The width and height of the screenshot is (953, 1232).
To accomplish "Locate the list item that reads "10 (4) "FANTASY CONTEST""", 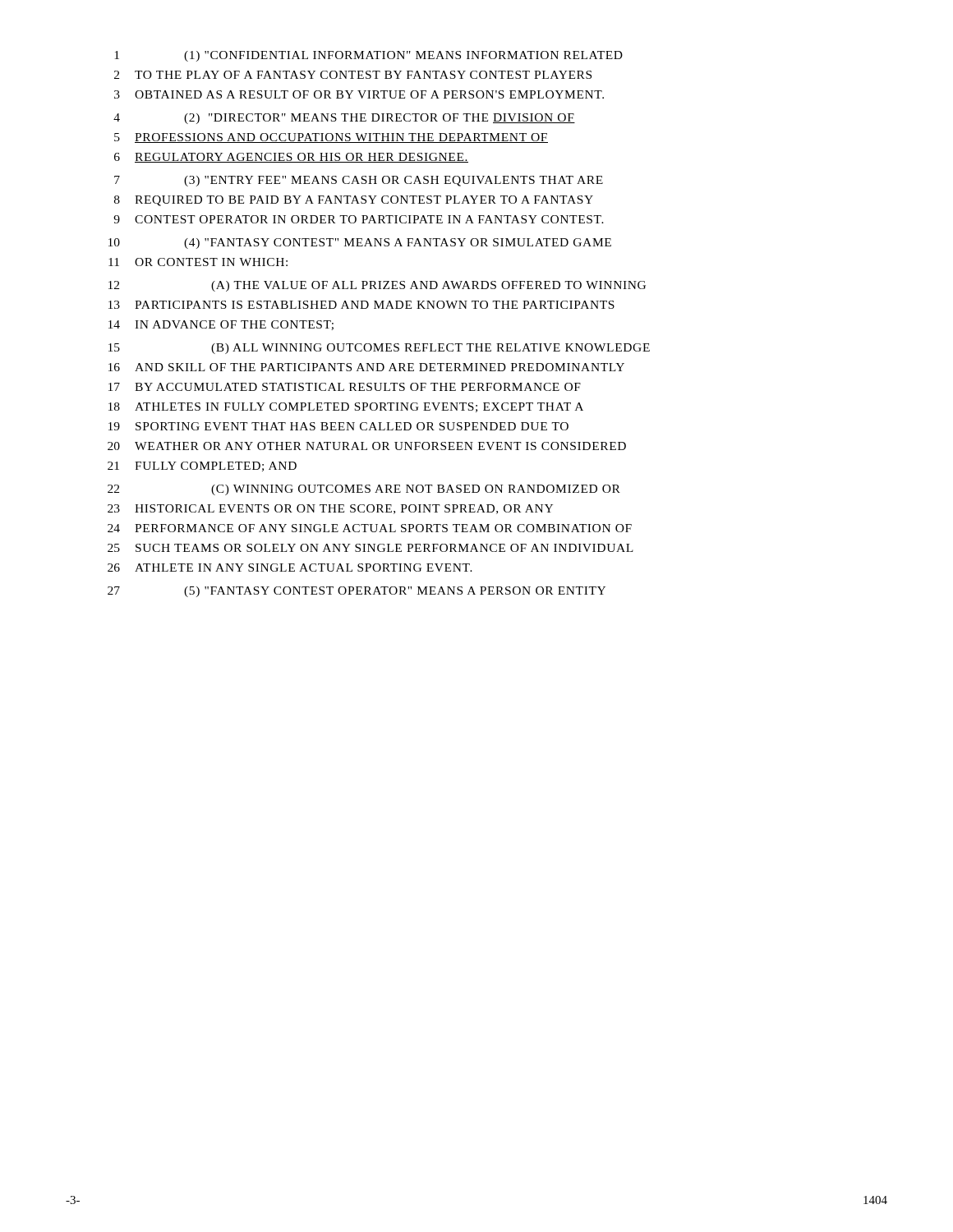I will pos(487,242).
